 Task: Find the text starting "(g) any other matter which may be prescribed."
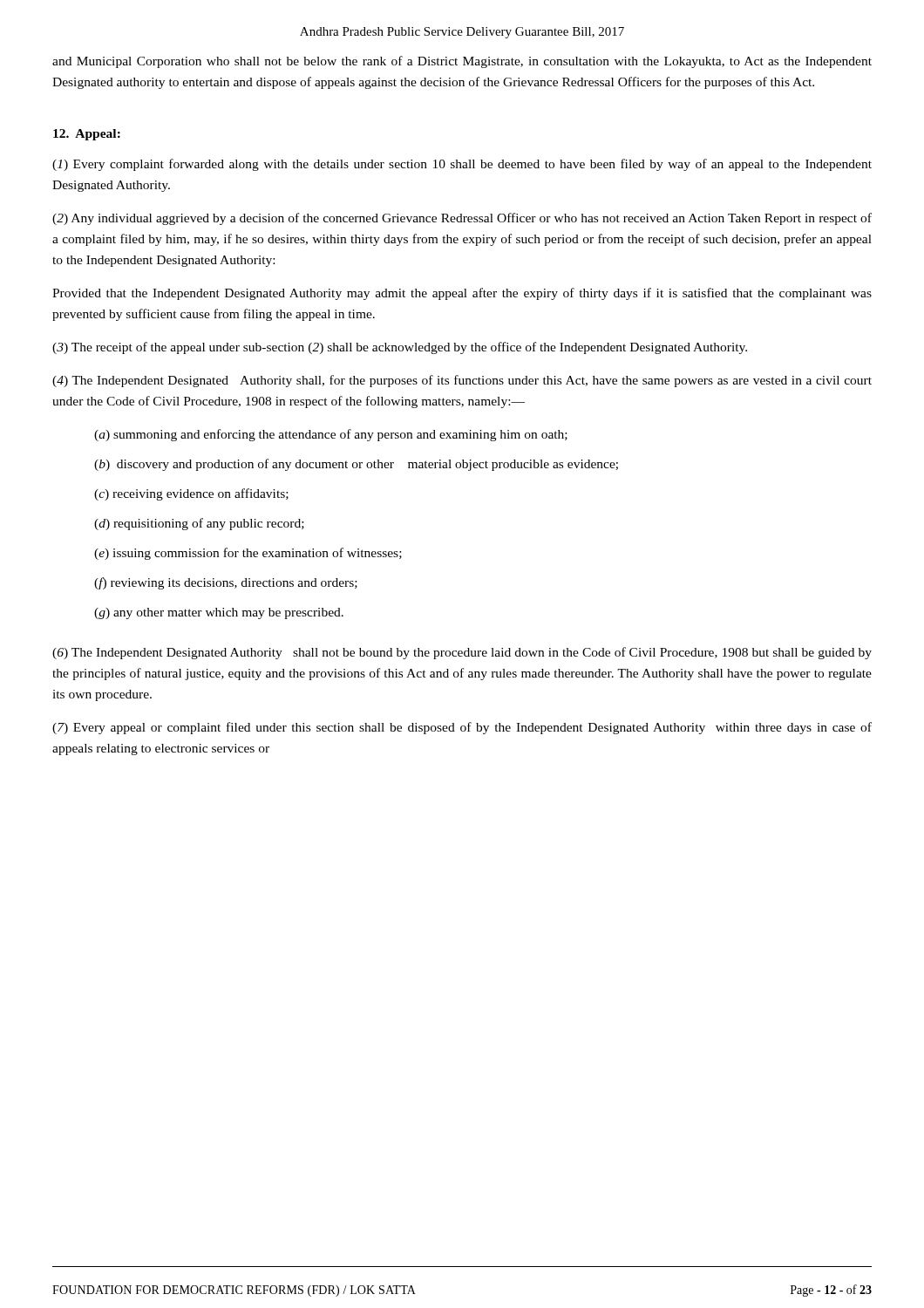219,612
